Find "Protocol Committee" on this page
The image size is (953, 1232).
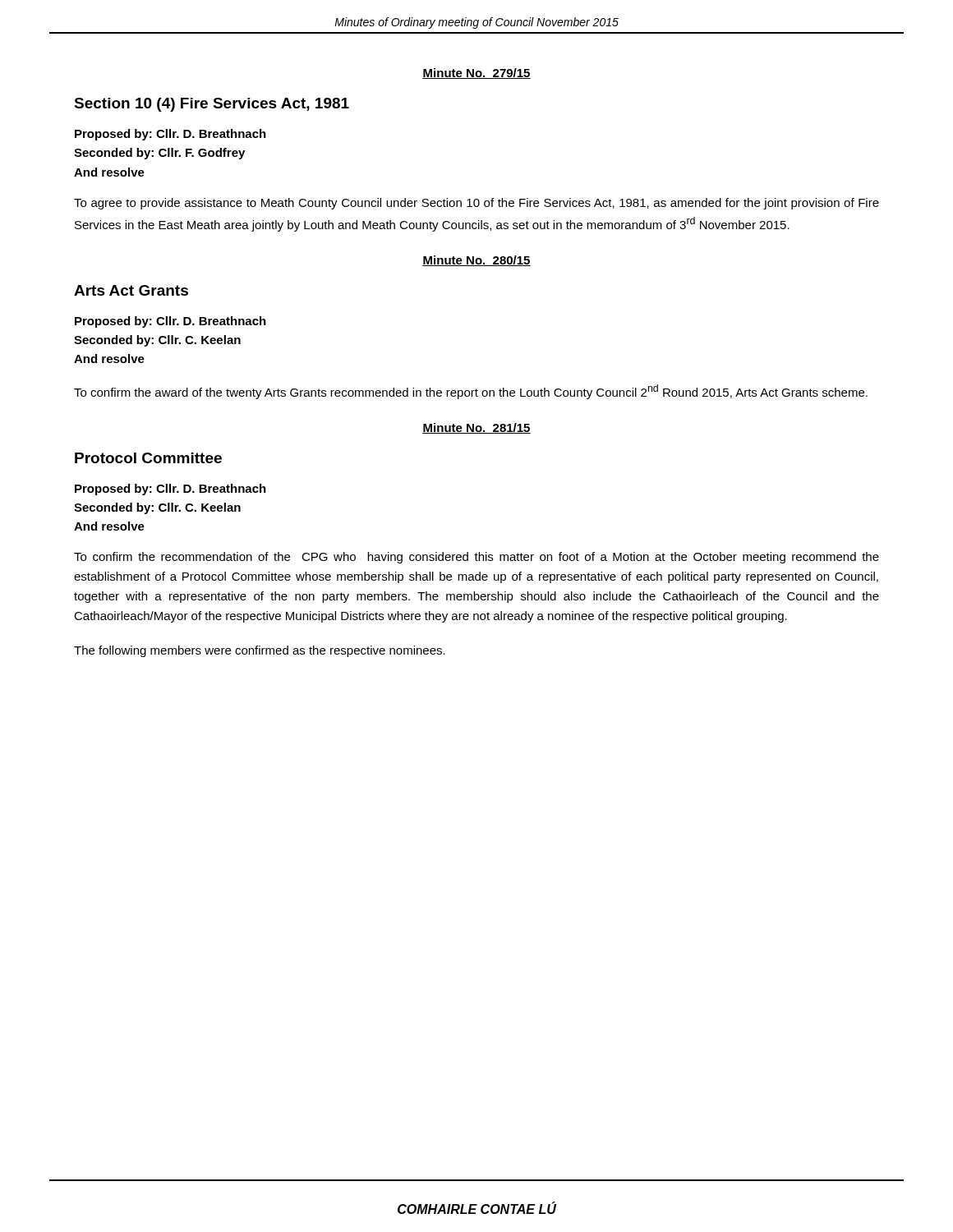point(148,457)
